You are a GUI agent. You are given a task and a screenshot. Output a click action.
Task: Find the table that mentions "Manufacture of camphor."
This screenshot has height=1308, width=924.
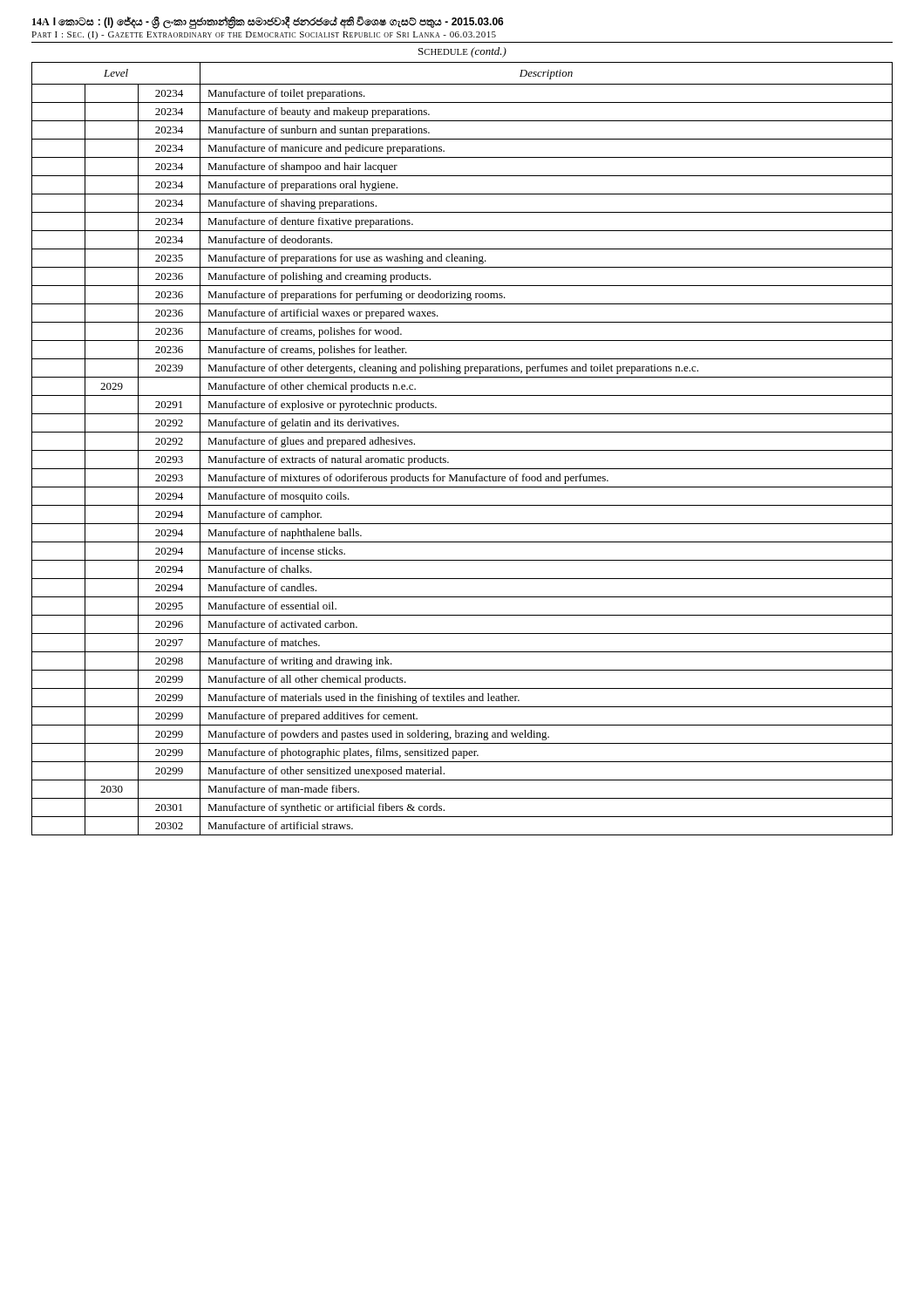pyautogui.click(x=462, y=449)
